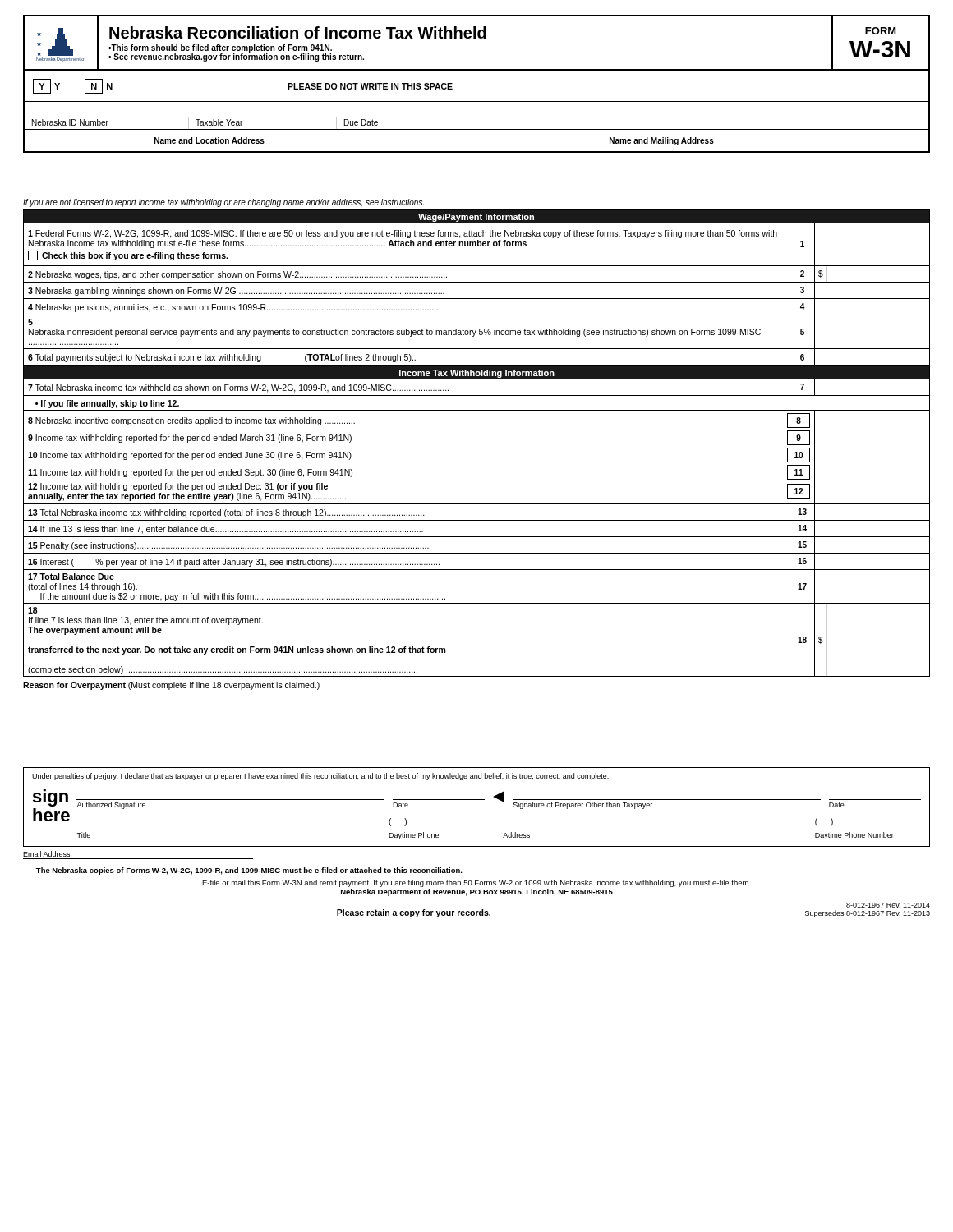The width and height of the screenshot is (953, 1232).
Task: Find the text block that reads "4 Nebraska pensions, annuities,"
Action: [476, 307]
